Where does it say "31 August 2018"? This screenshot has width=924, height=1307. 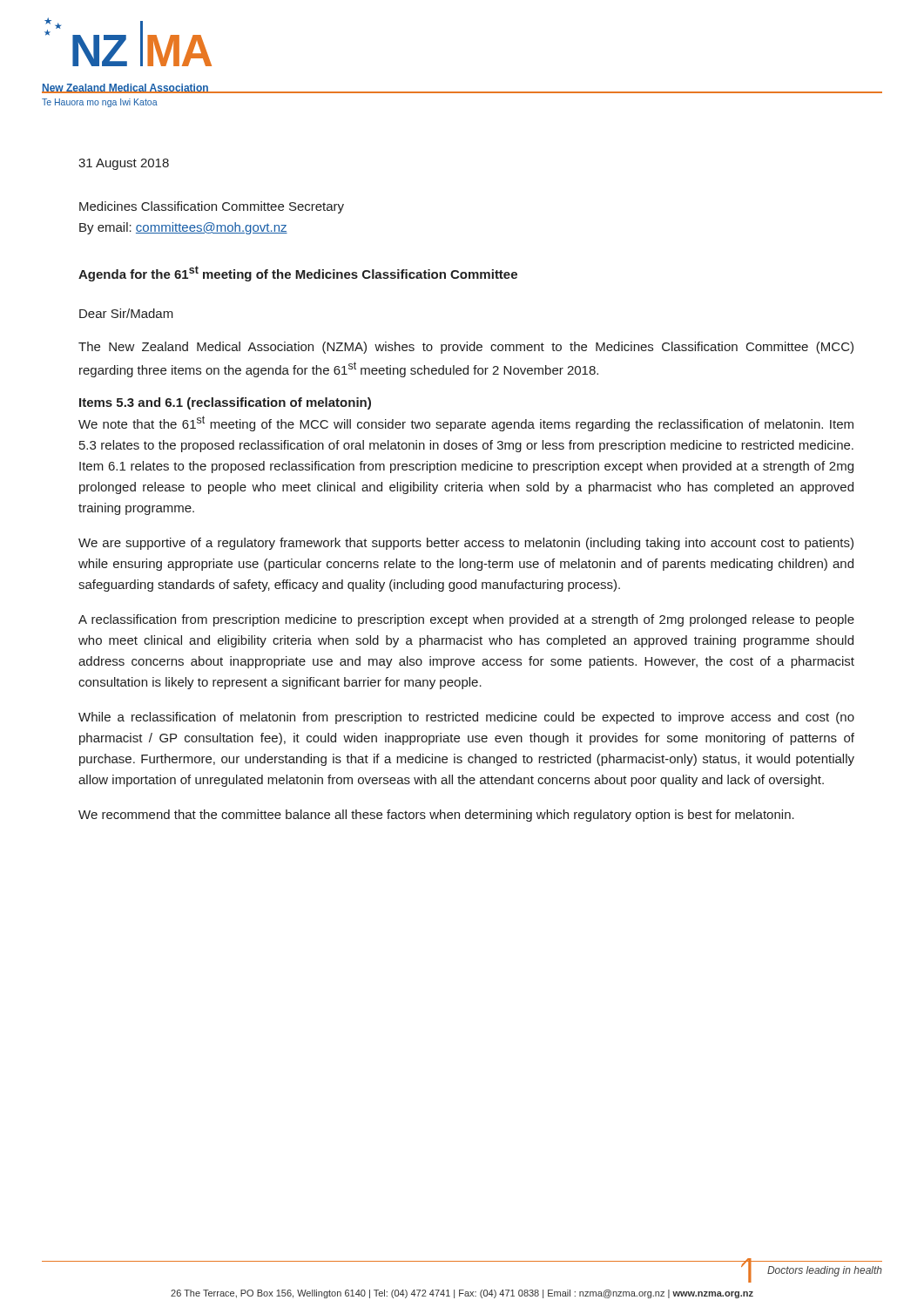click(124, 163)
